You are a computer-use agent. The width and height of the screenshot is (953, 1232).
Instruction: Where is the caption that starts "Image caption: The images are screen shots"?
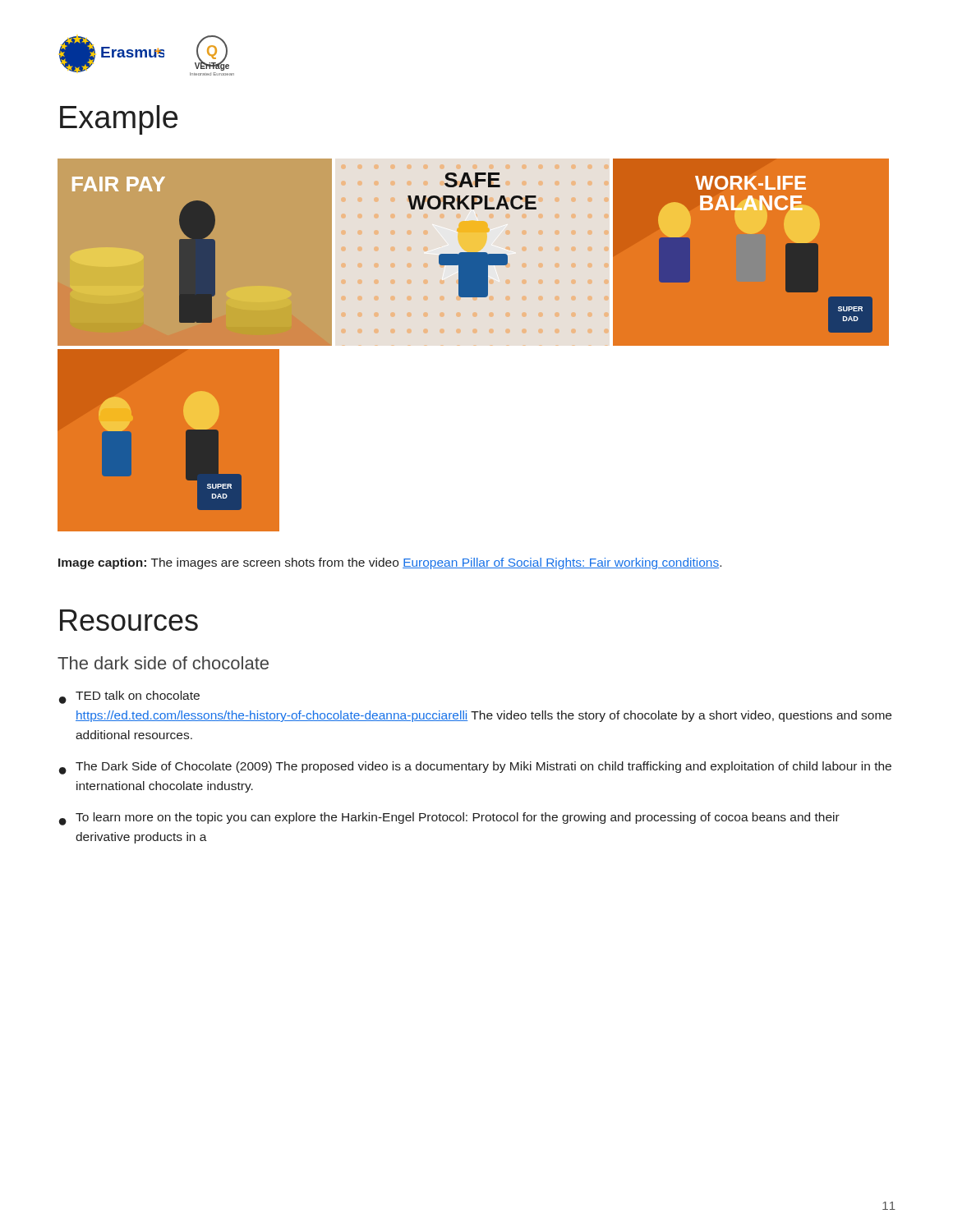tap(390, 562)
